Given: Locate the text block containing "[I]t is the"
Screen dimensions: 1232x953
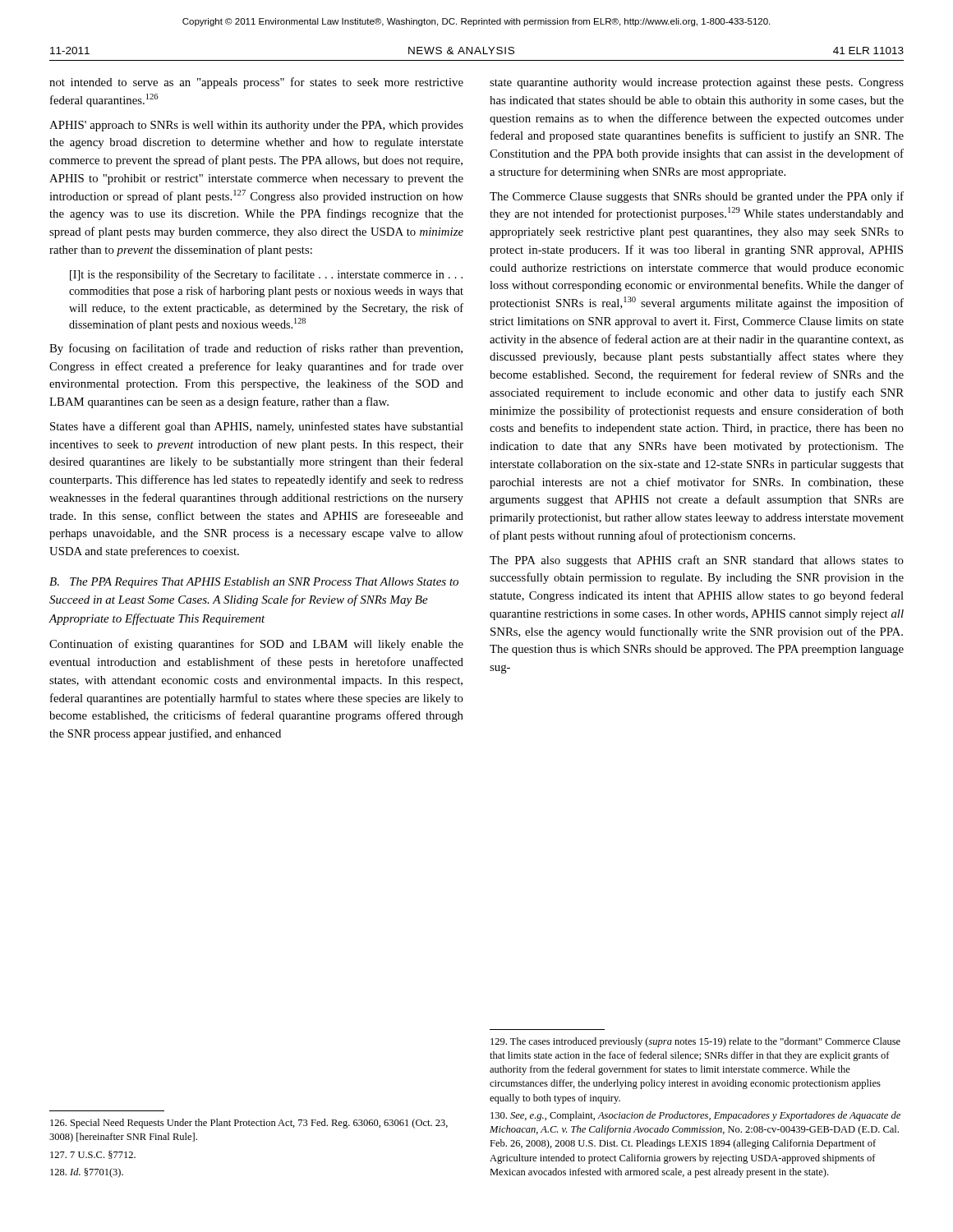Looking at the screenshot, I should [266, 300].
